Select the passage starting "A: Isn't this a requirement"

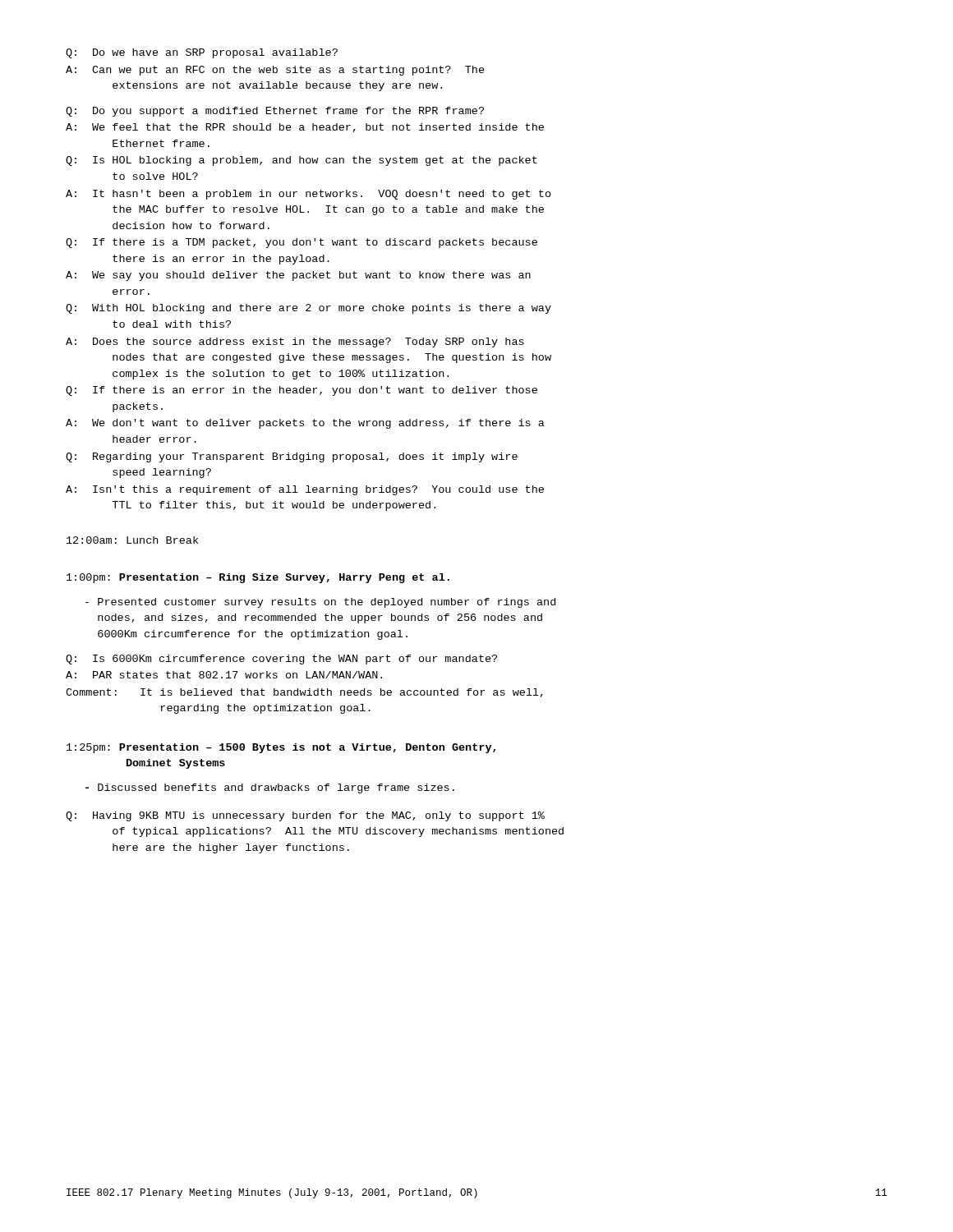[x=476, y=498]
